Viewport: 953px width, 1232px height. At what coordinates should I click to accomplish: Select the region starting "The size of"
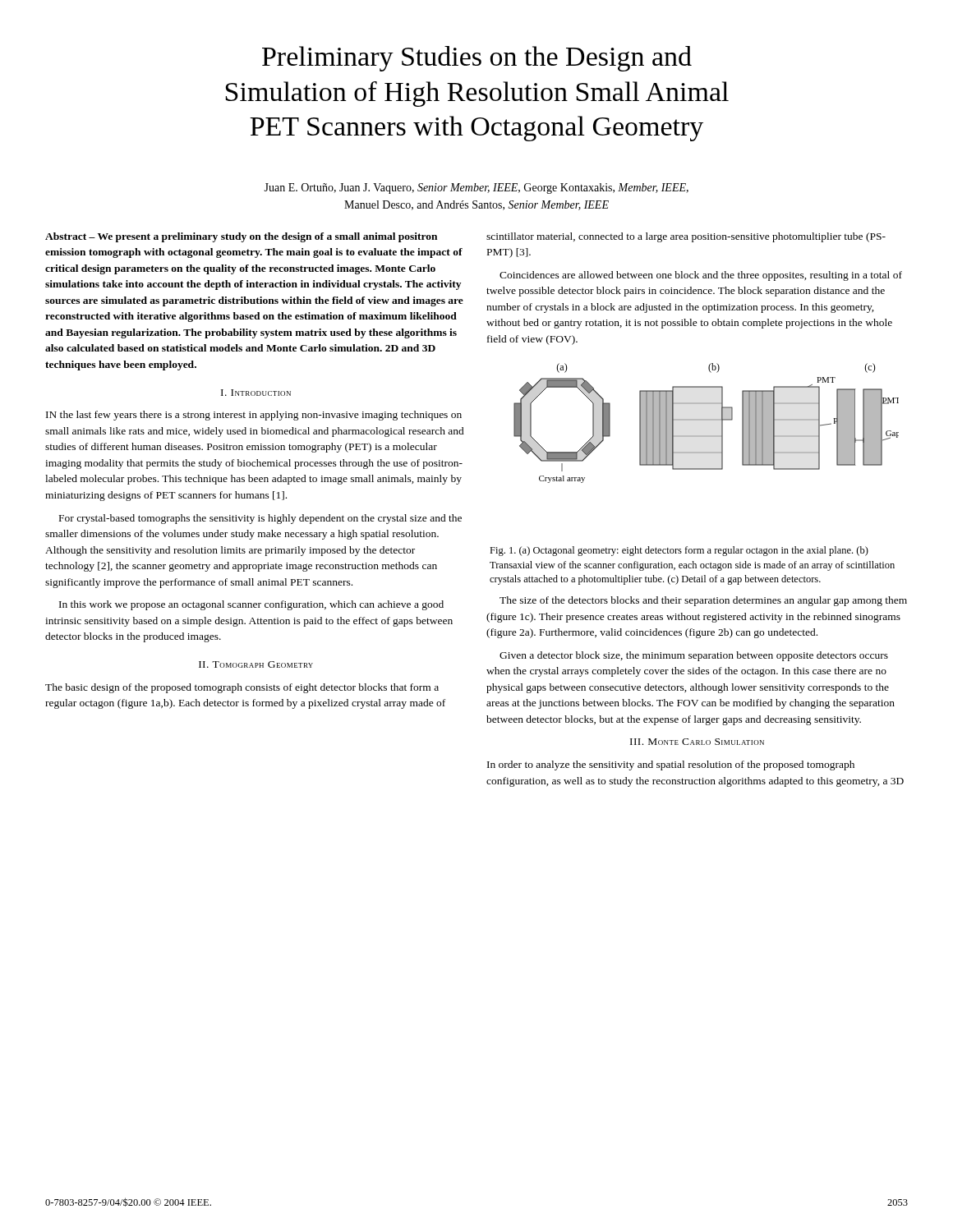(x=697, y=616)
